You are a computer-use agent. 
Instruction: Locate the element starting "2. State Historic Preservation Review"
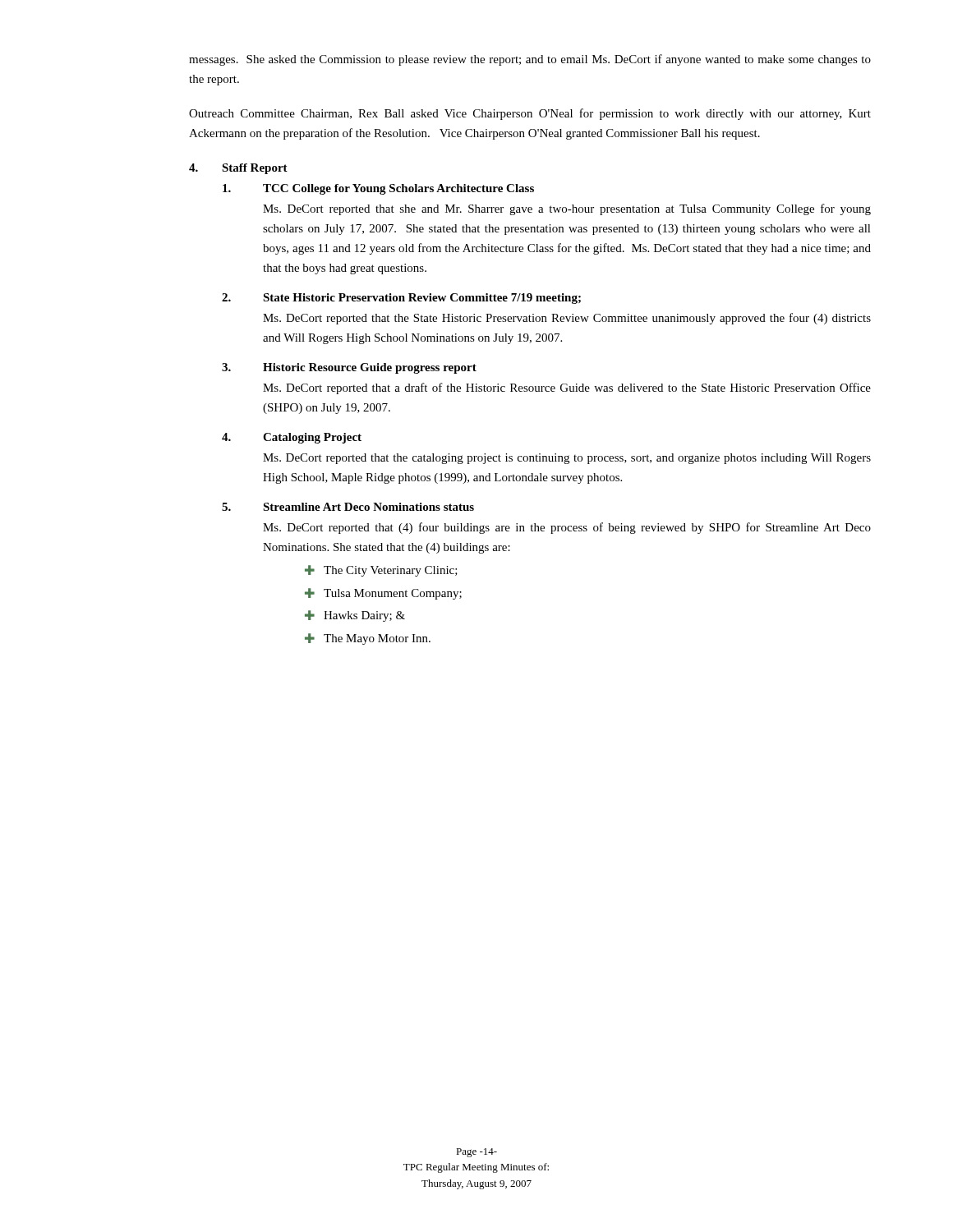coord(402,298)
